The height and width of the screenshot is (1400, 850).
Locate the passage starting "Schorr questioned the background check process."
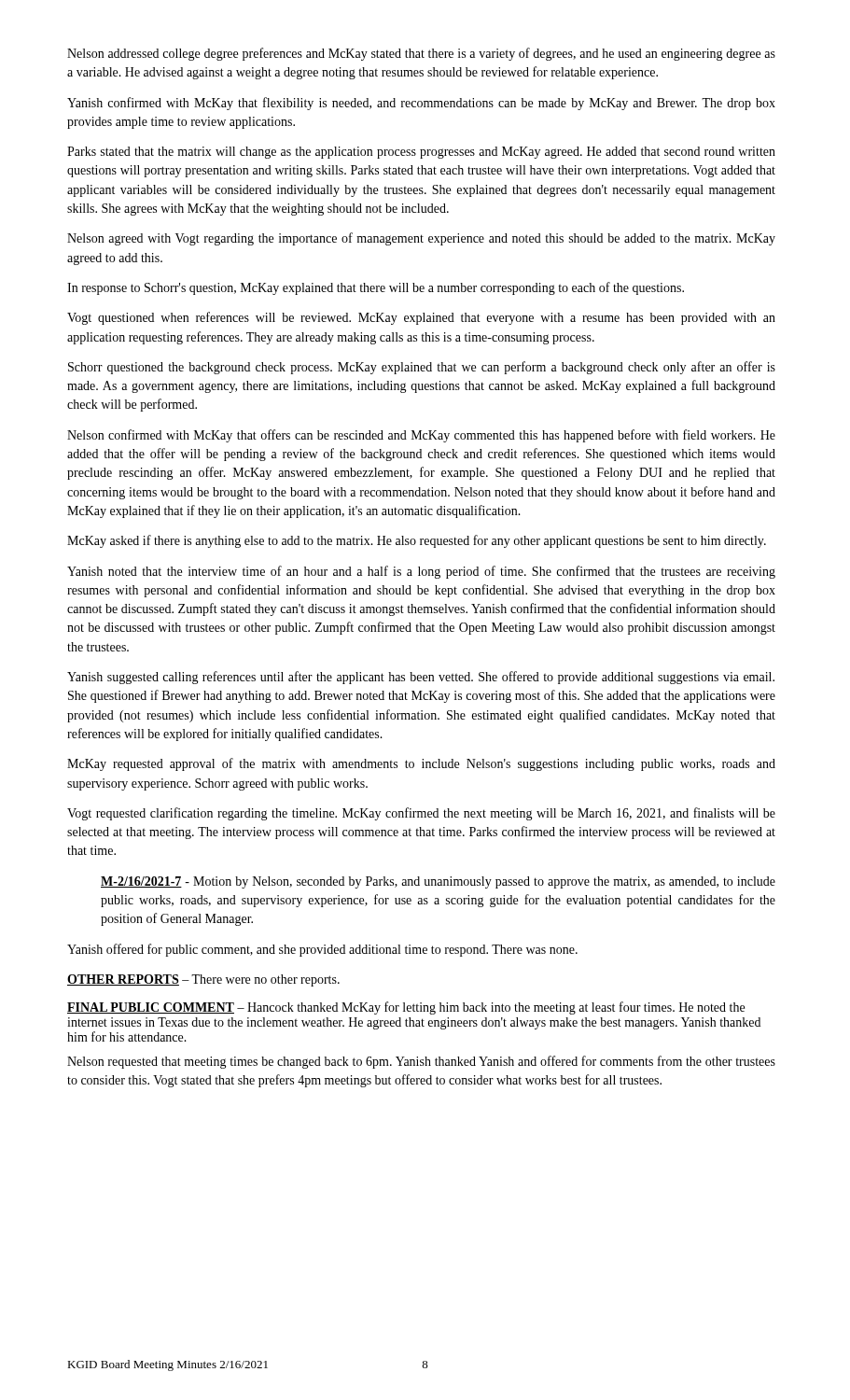click(421, 386)
